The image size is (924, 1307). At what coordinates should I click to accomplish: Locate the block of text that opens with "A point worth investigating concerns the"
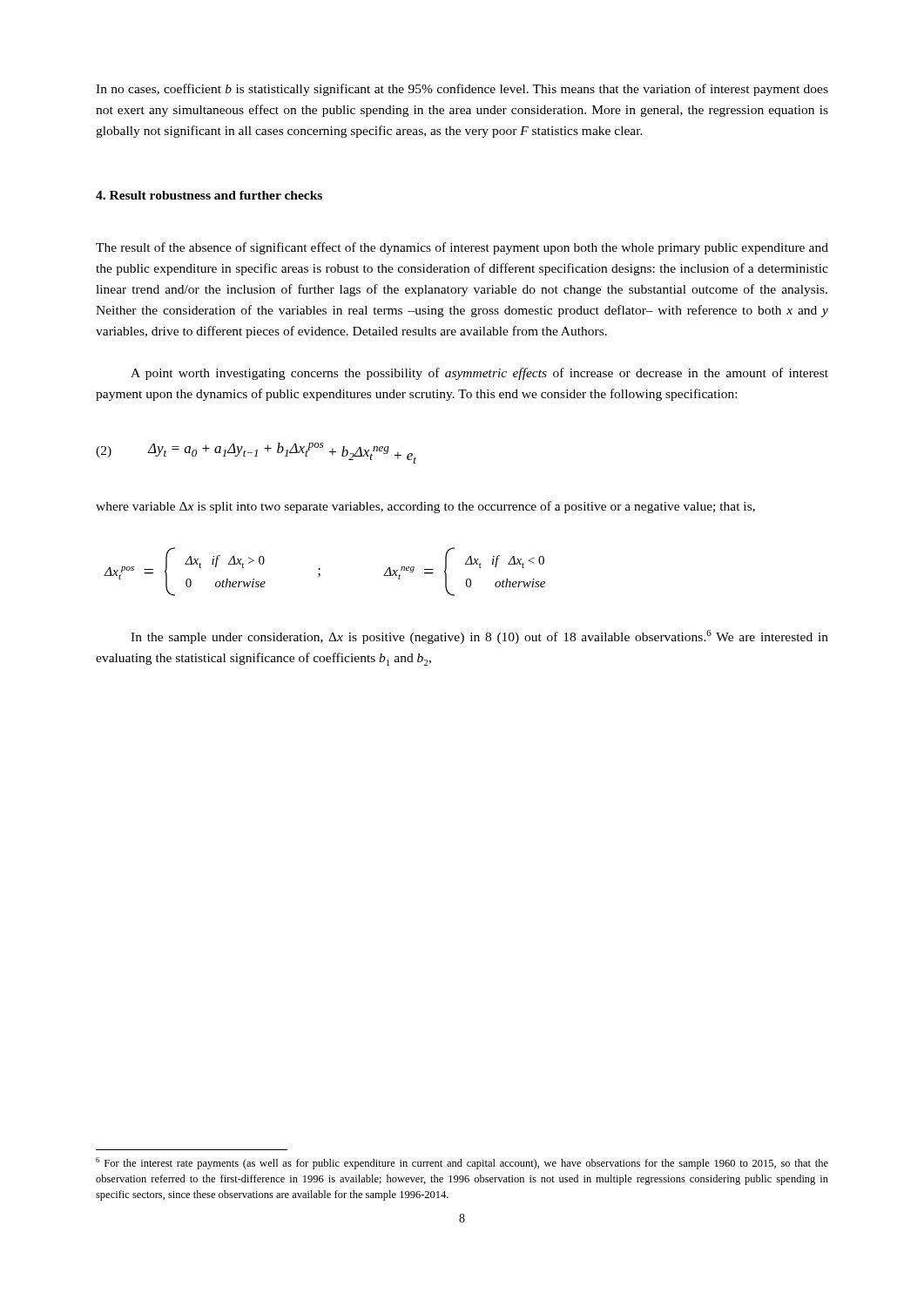click(x=462, y=383)
